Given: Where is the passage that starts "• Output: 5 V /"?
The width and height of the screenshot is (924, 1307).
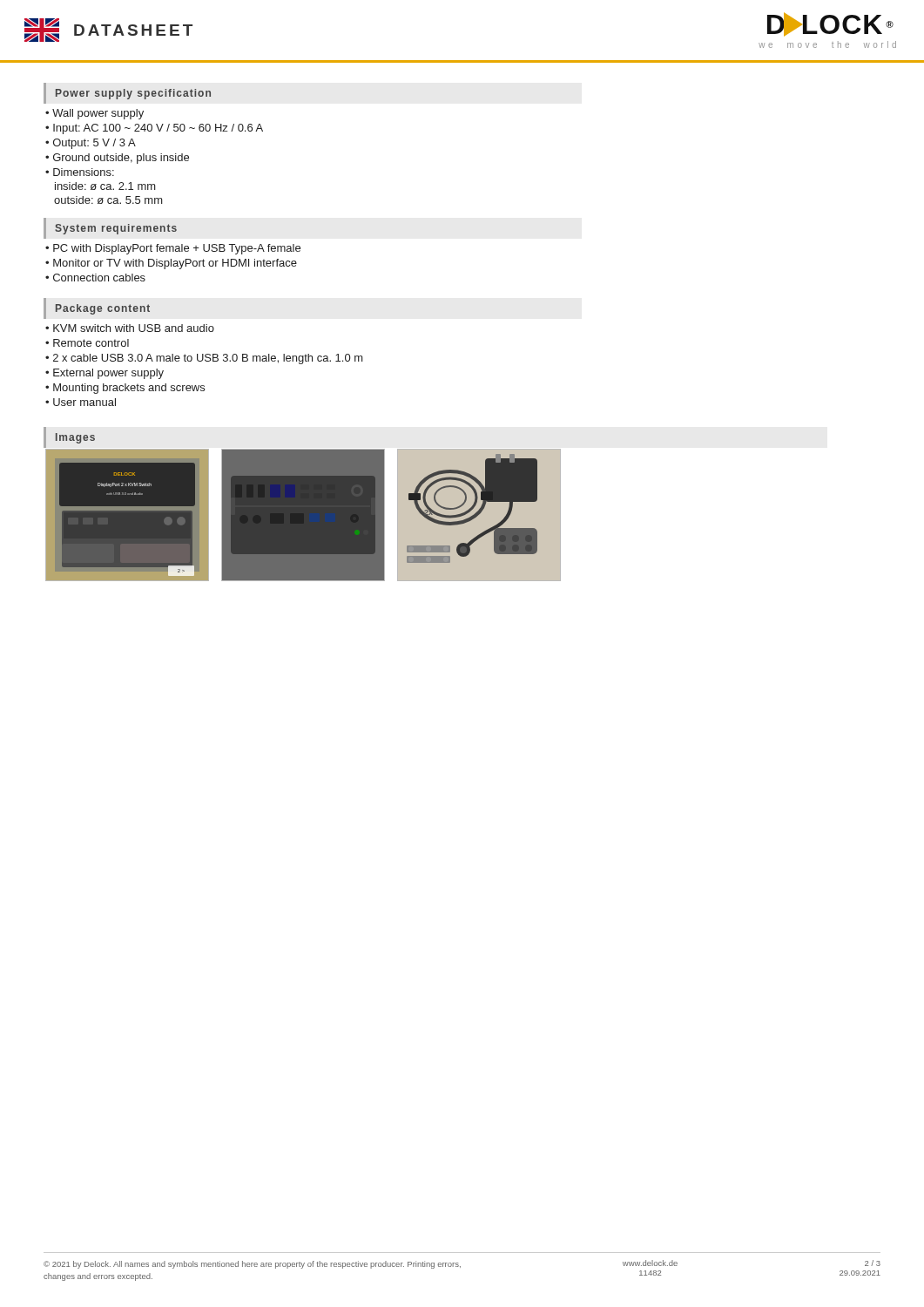Looking at the screenshot, I should pyautogui.click(x=90, y=142).
